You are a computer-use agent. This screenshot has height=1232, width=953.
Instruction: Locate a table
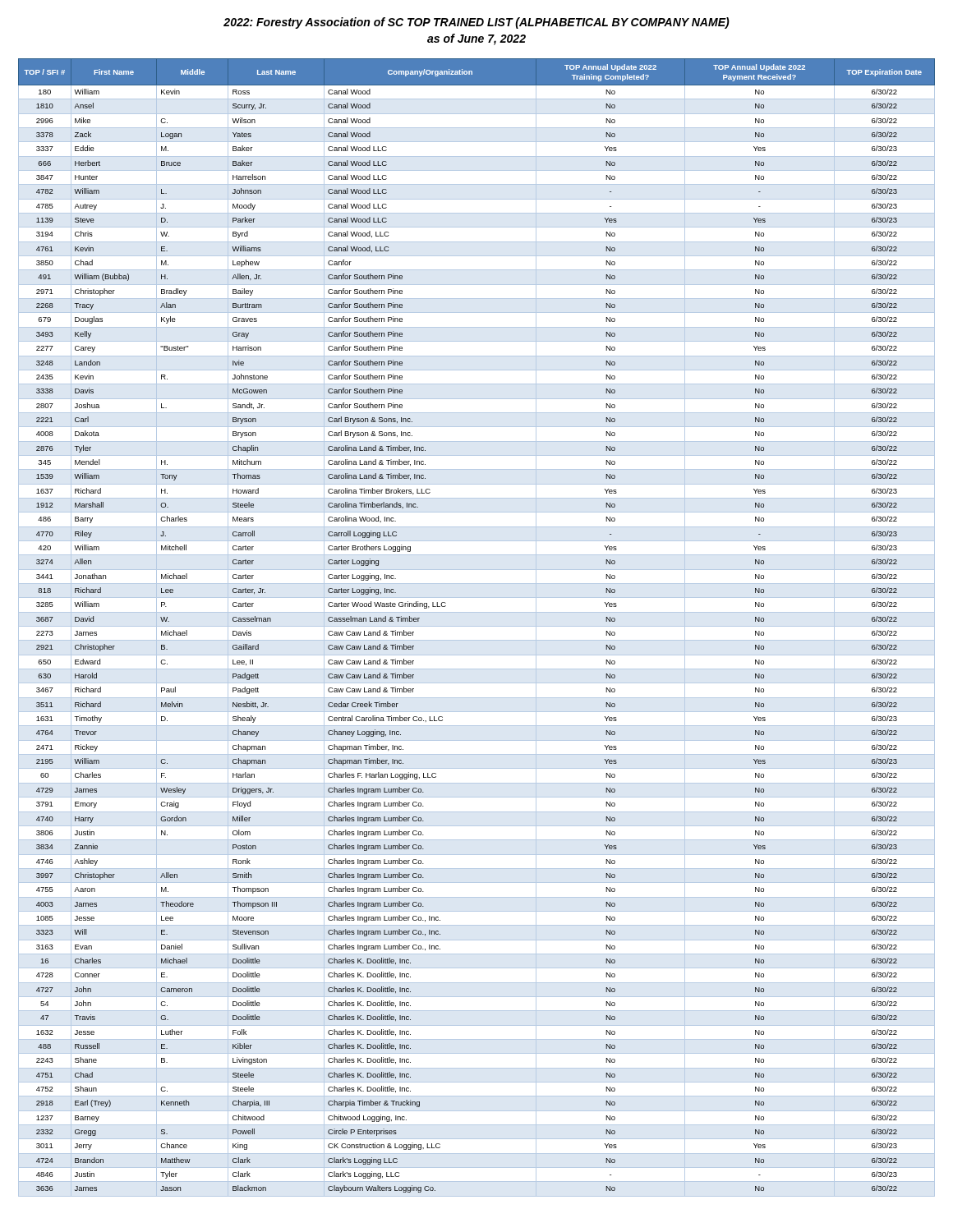coord(476,628)
